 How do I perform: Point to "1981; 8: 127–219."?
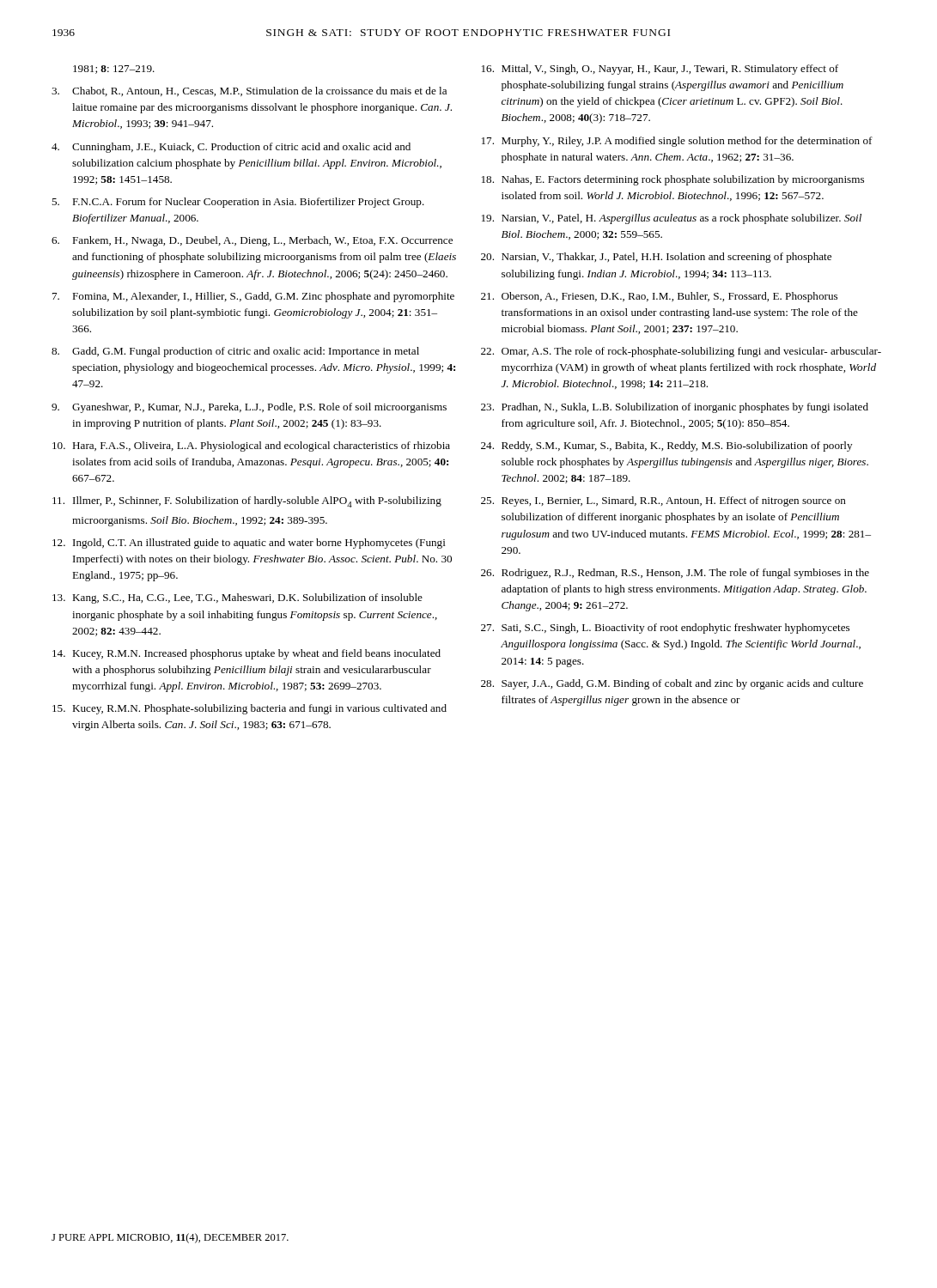[114, 70]
